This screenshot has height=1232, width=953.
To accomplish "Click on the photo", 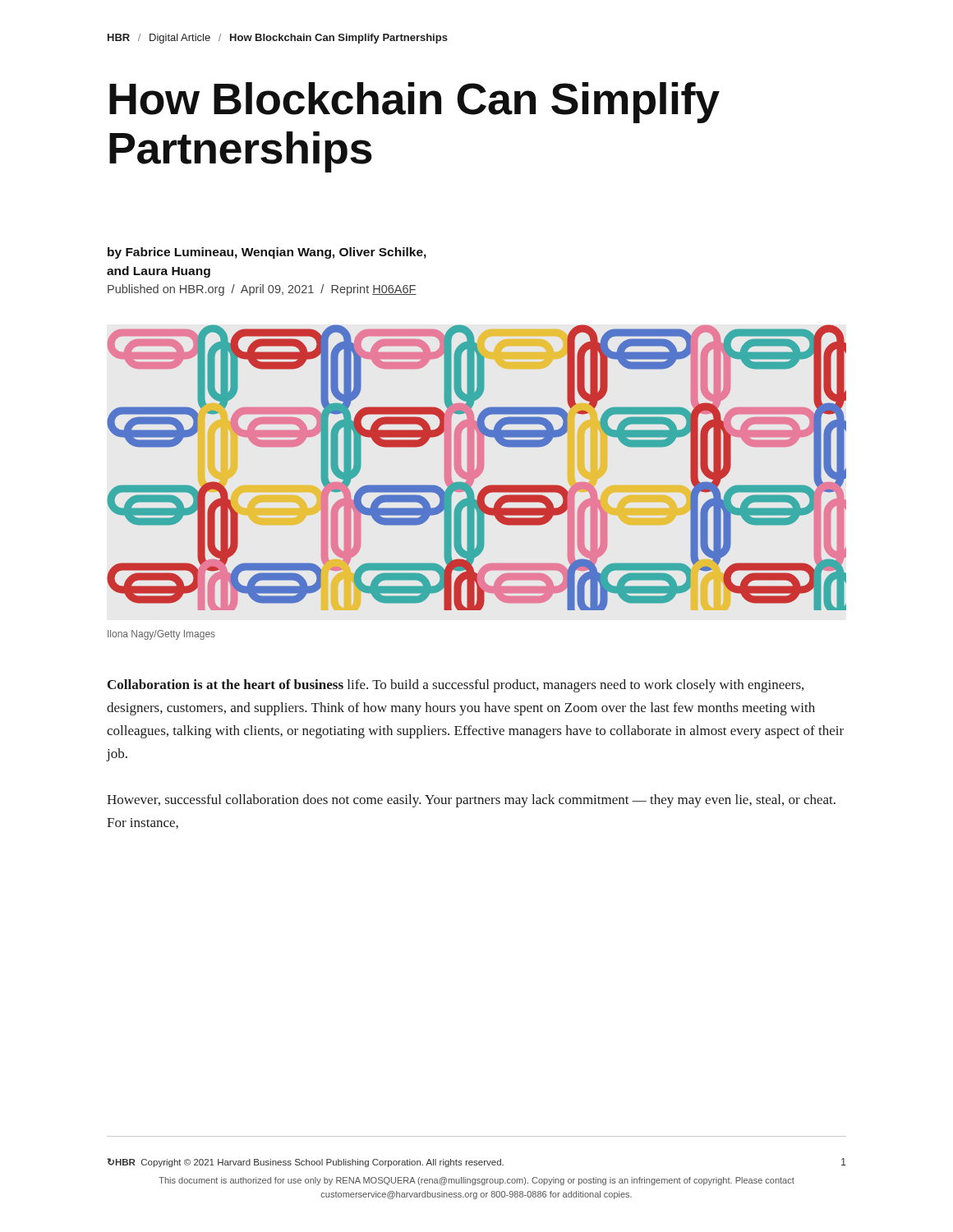I will (x=476, y=472).
